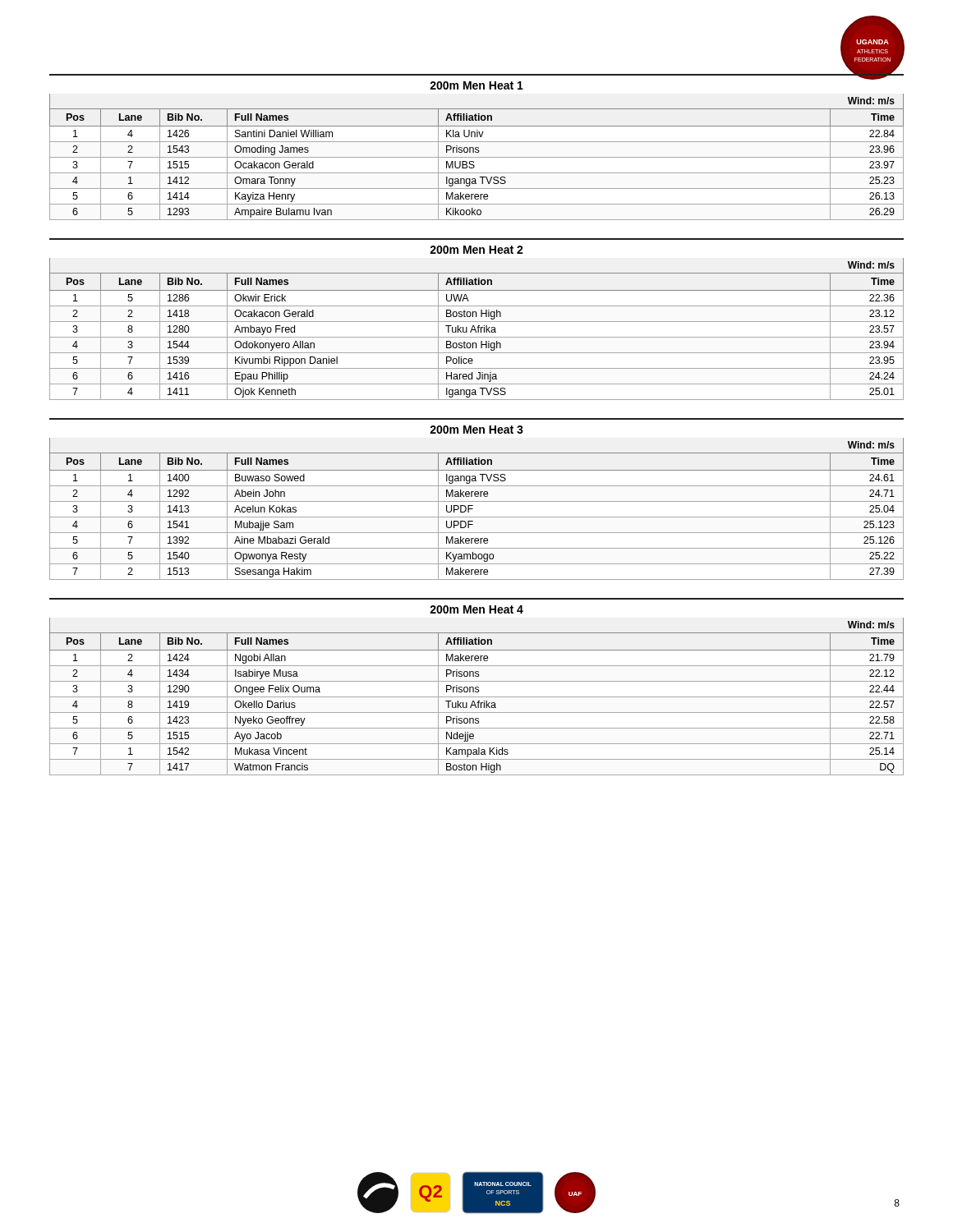
Task: Click on the section header that reads "200m Men Heat 1"
Action: click(x=476, y=85)
